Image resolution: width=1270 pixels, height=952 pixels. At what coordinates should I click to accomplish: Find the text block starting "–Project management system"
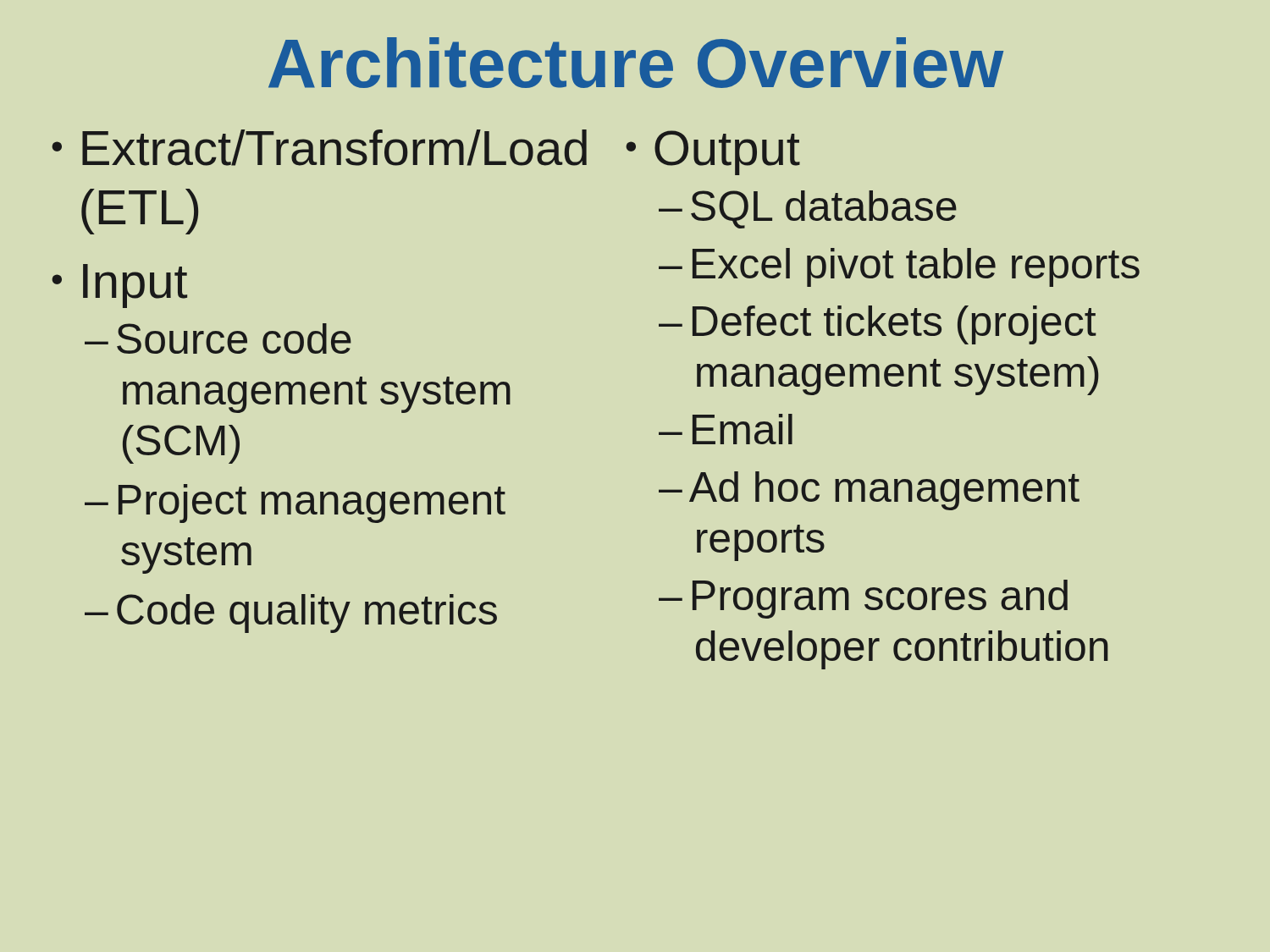[295, 525]
